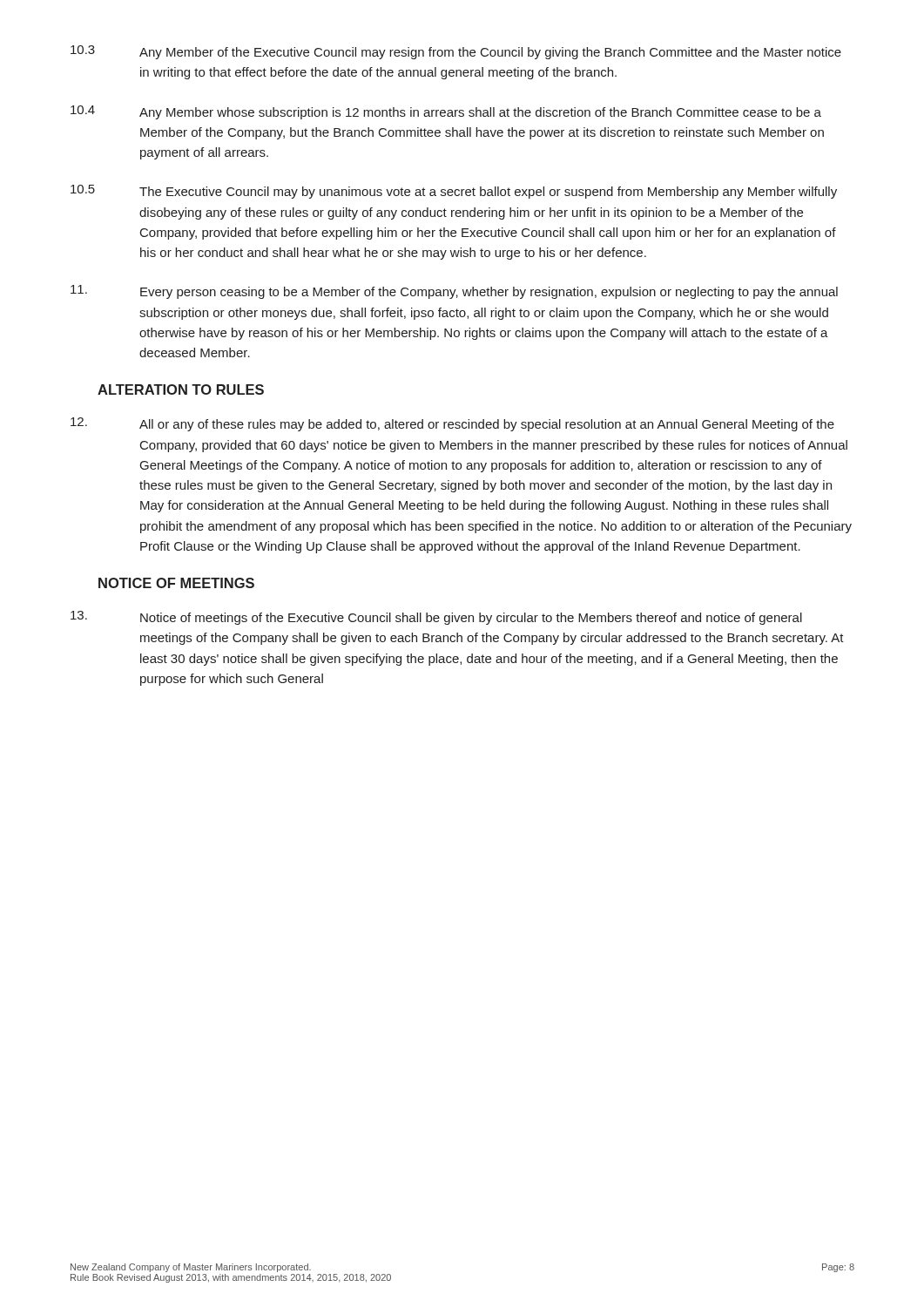Find the text block starting "12. All or any of these"
The height and width of the screenshot is (1307, 924).
(x=462, y=485)
